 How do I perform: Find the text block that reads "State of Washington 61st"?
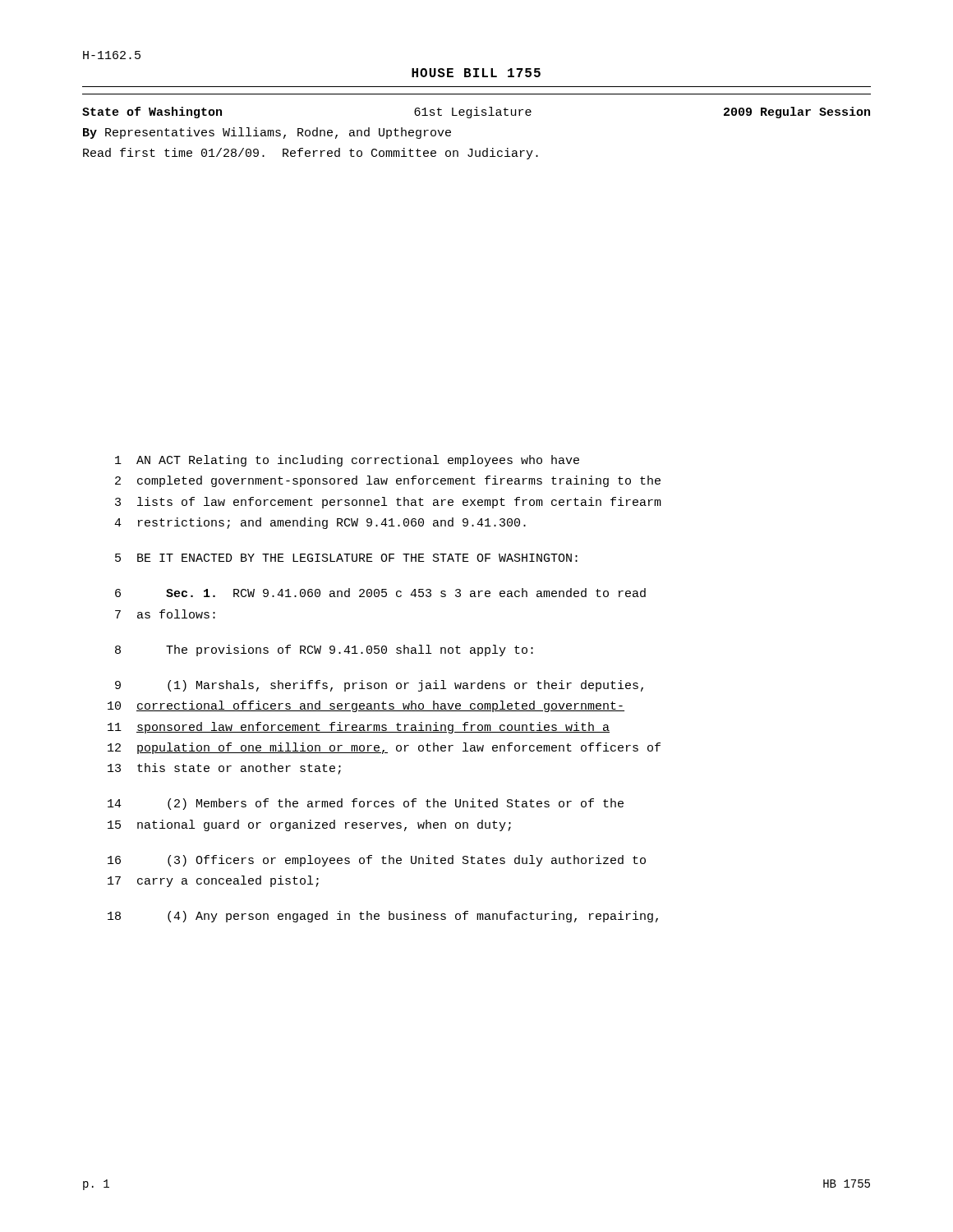(x=476, y=113)
